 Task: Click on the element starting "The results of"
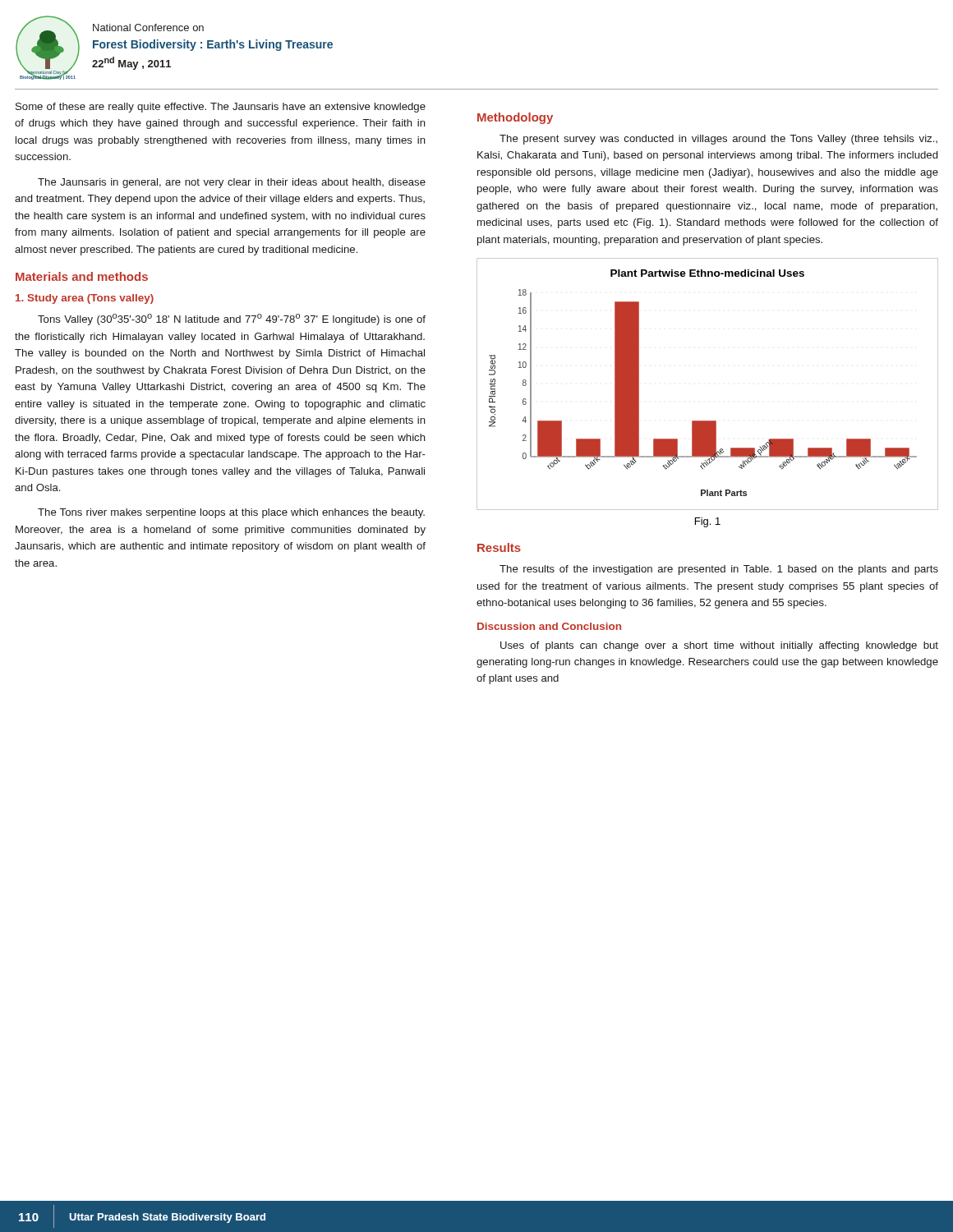click(707, 586)
